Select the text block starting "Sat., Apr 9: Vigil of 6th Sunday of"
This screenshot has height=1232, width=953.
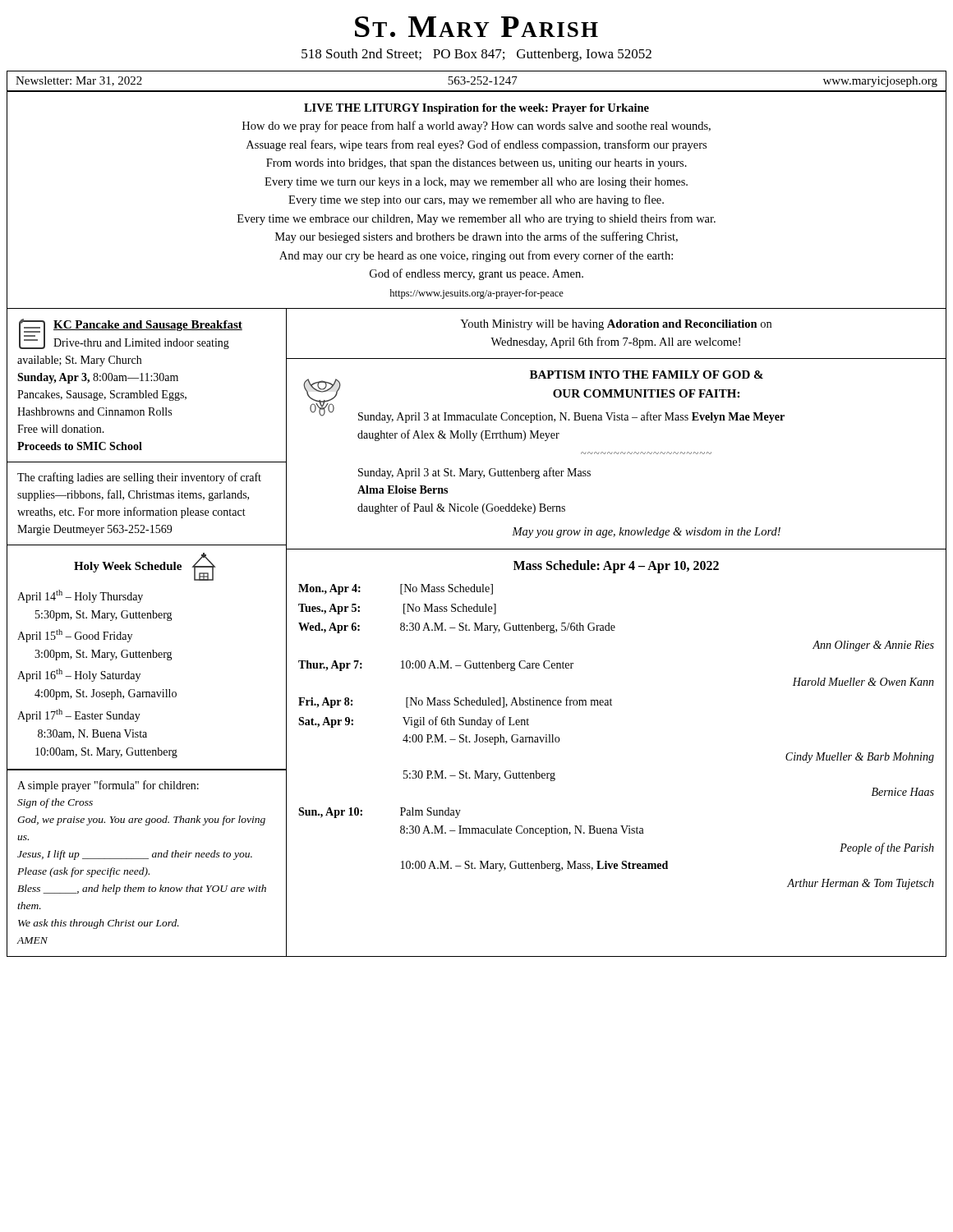tap(414, 722)
